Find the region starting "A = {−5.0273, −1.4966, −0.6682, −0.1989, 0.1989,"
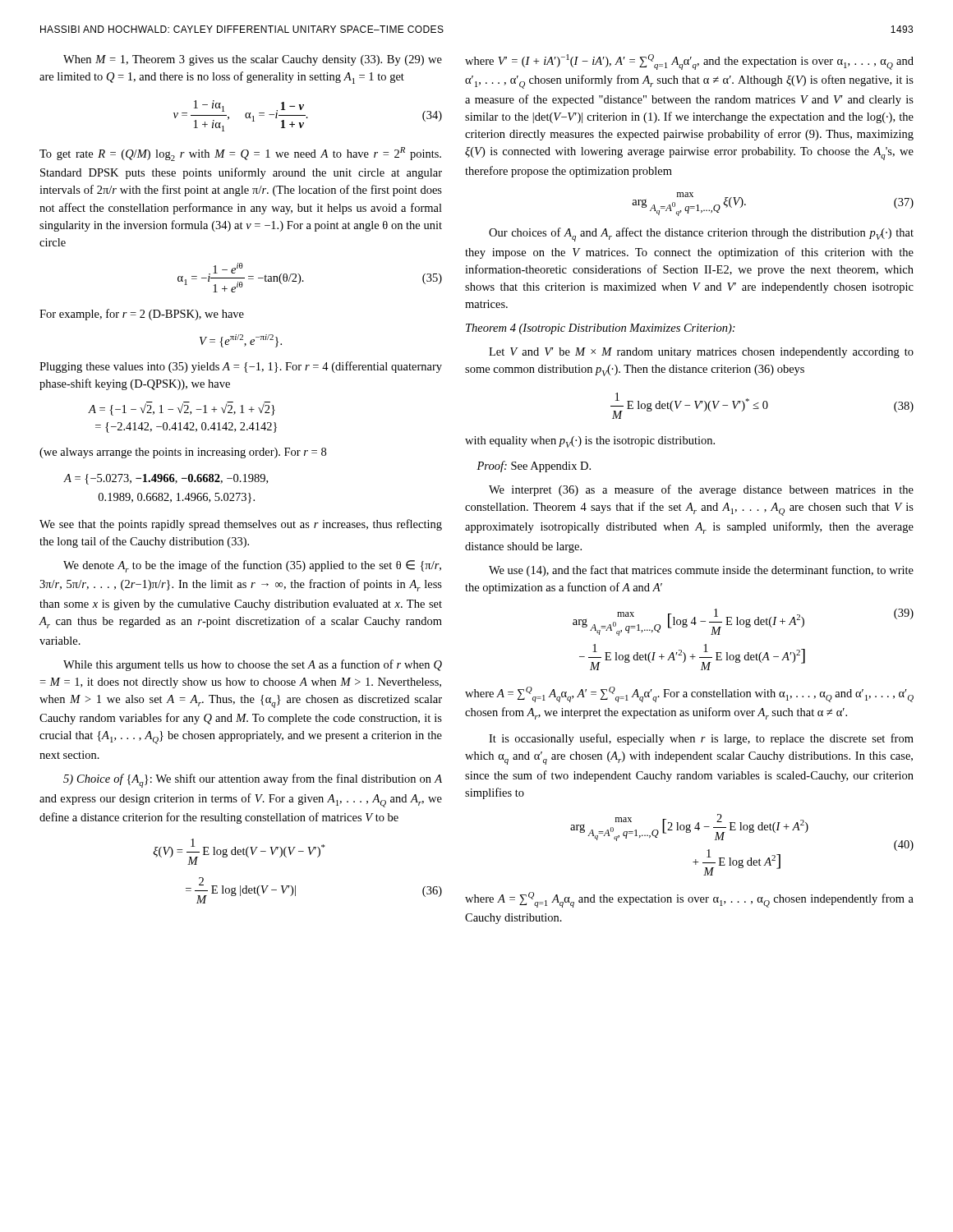 tap(241, 488)
